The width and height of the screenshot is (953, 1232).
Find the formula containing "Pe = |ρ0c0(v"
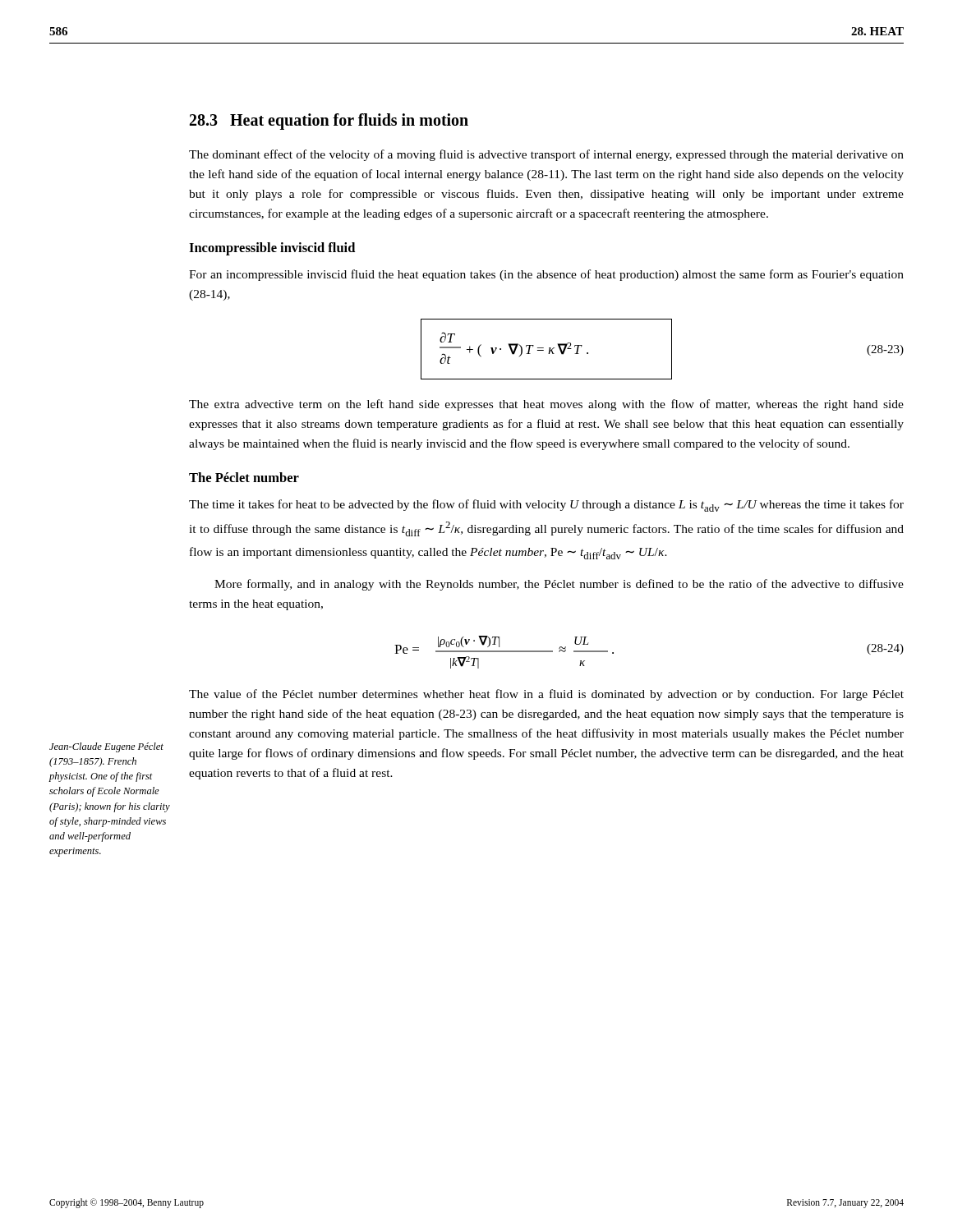pos(494,644)
